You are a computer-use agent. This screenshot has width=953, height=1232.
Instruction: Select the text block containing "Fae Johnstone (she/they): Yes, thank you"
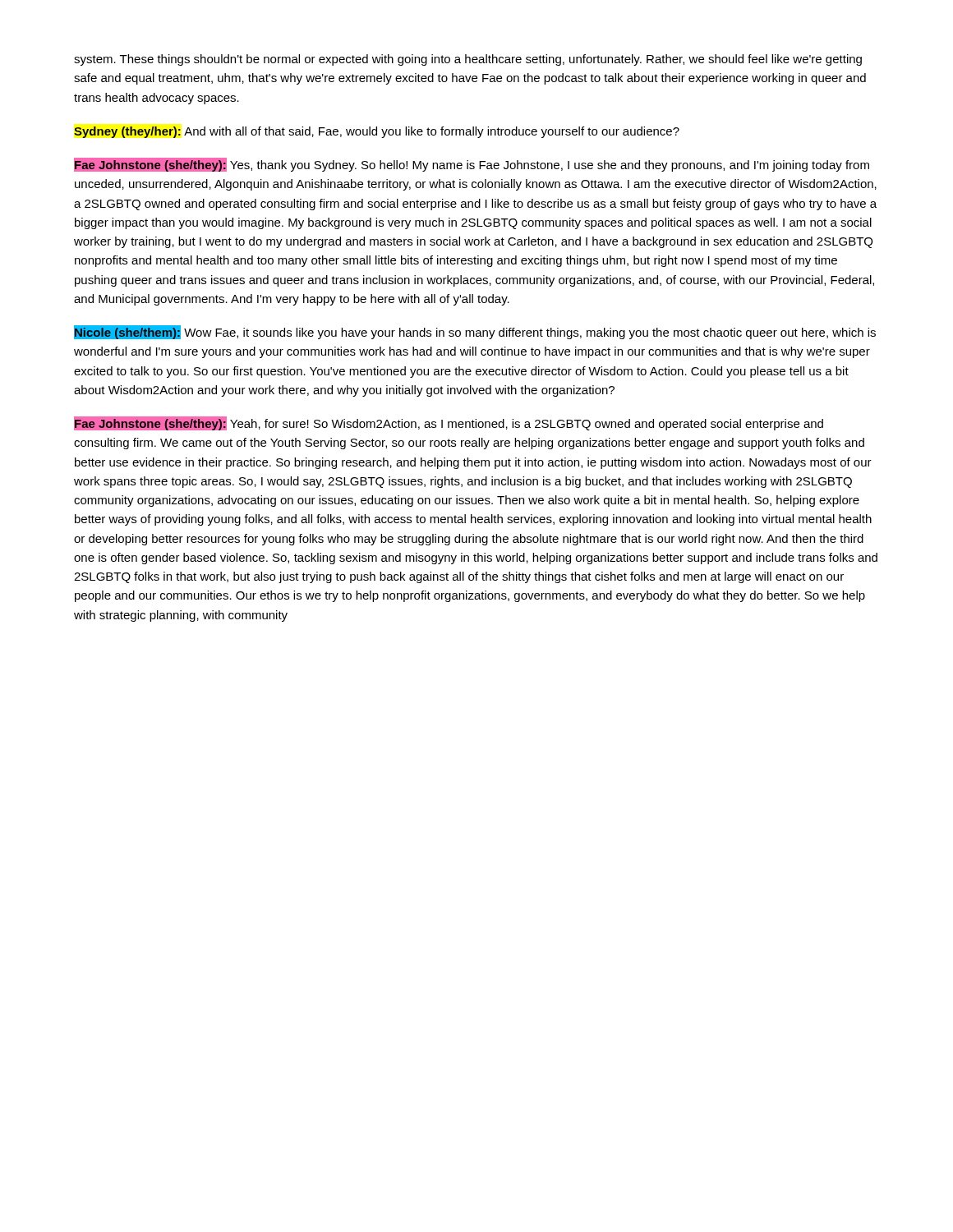coord(476,231)
